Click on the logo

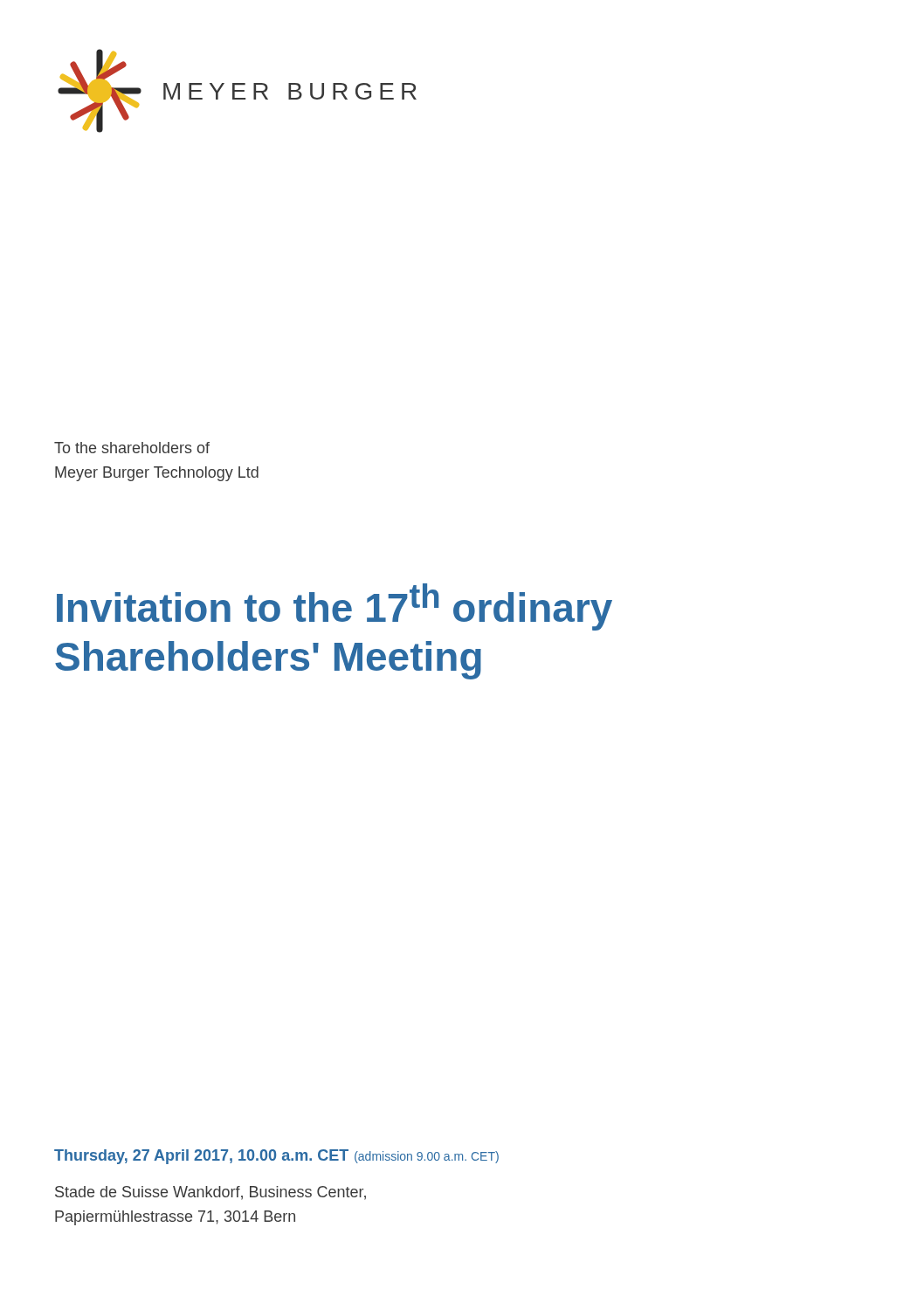[x=238, y=91]
